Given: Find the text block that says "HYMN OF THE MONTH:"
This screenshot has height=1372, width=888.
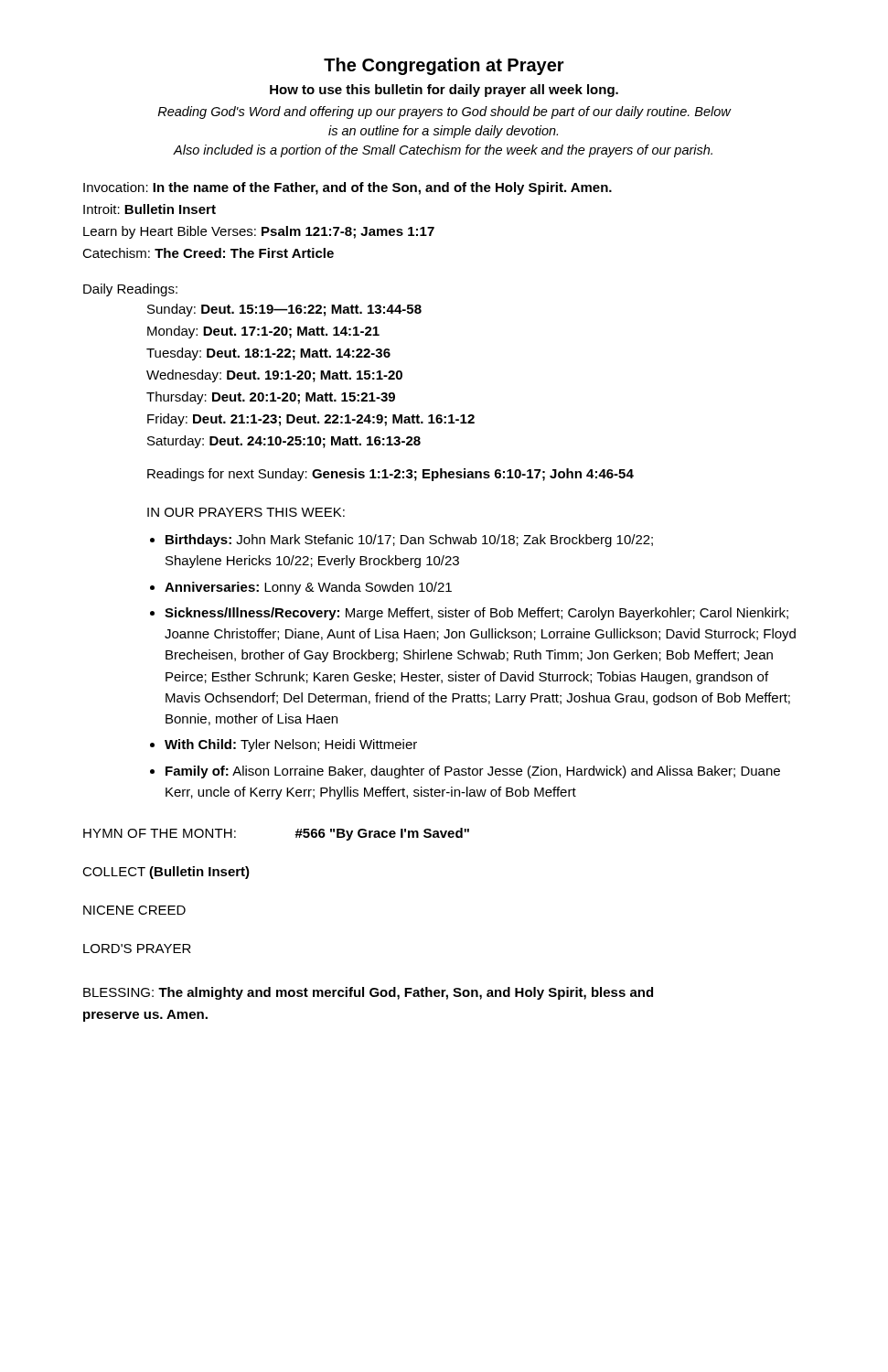Looking at the screenshot, I should (x=163, y=834).
